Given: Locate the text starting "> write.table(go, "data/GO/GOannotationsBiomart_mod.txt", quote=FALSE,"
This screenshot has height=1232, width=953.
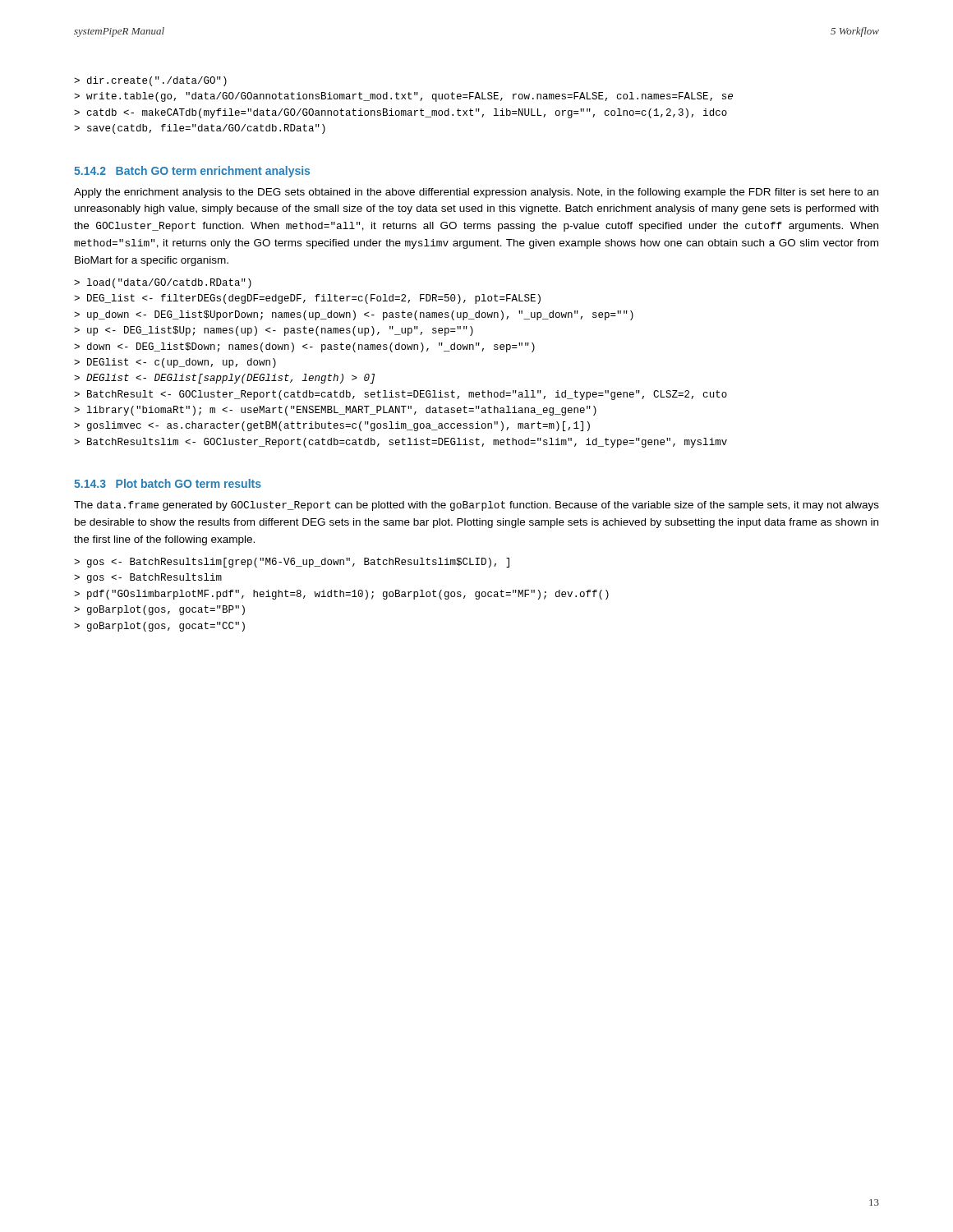Looking at the screenshot, I should (404, 97).
